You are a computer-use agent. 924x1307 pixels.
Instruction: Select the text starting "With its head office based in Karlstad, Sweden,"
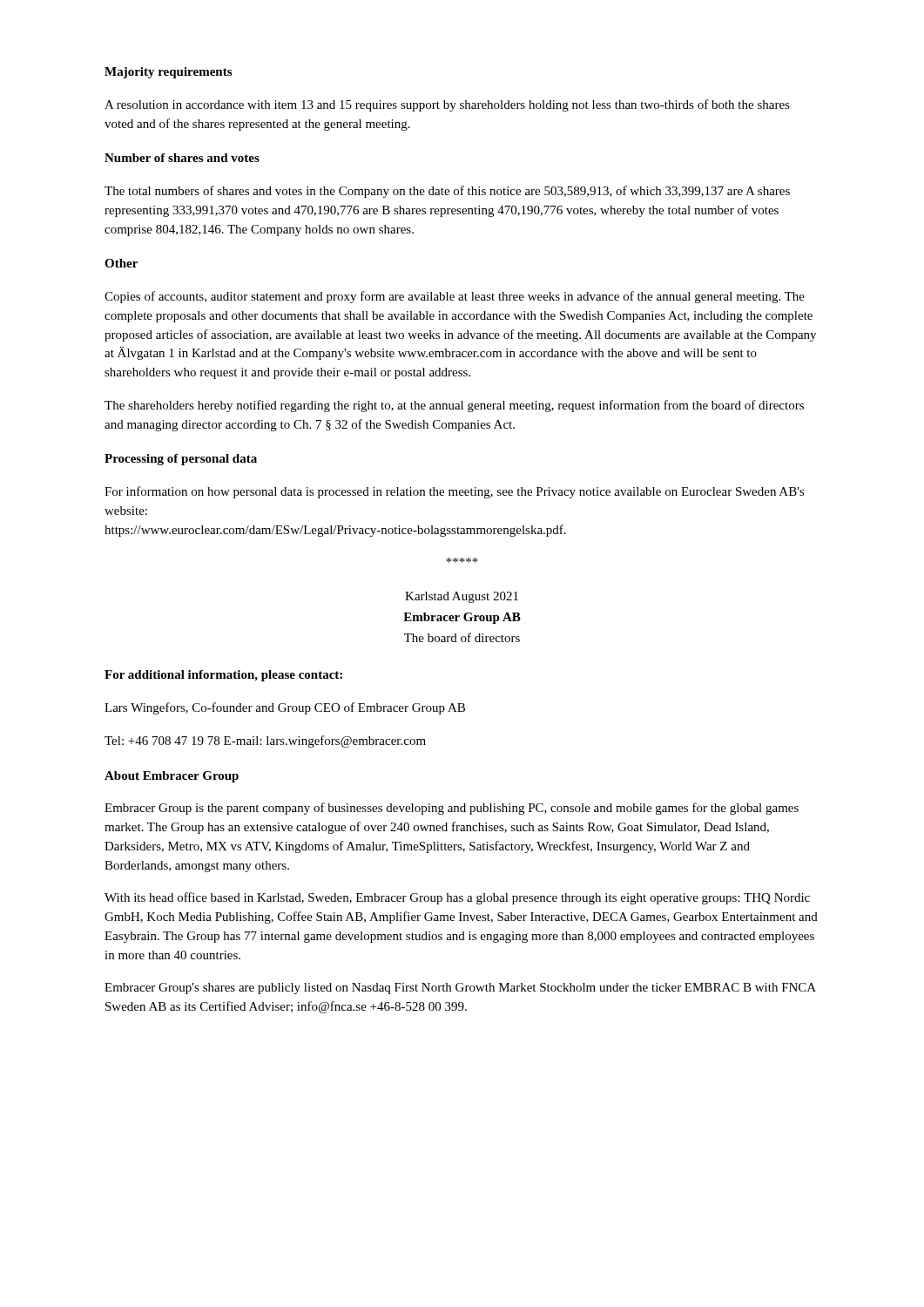462,927
